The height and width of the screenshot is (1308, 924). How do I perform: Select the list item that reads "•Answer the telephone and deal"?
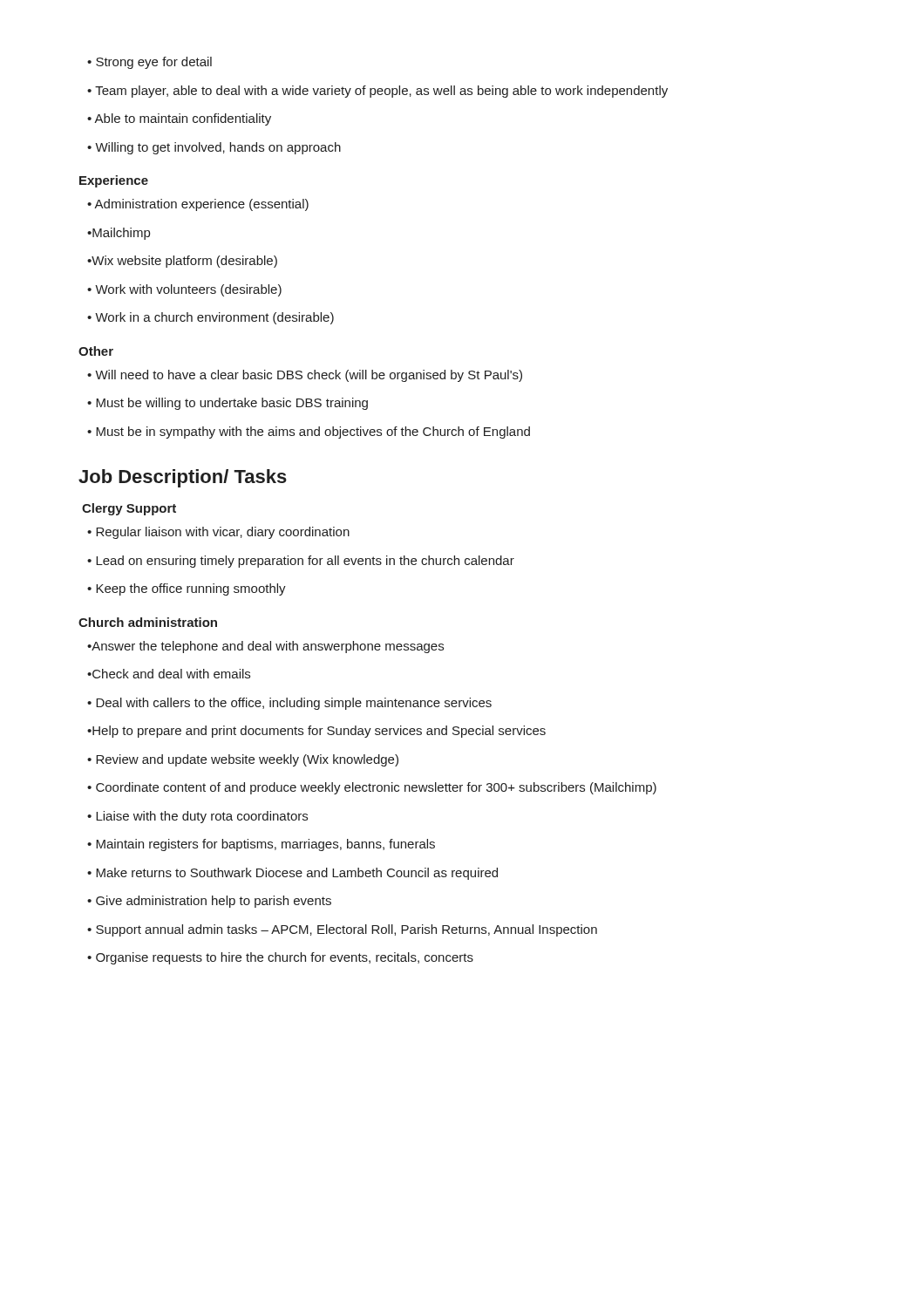[x=266, y=645]
